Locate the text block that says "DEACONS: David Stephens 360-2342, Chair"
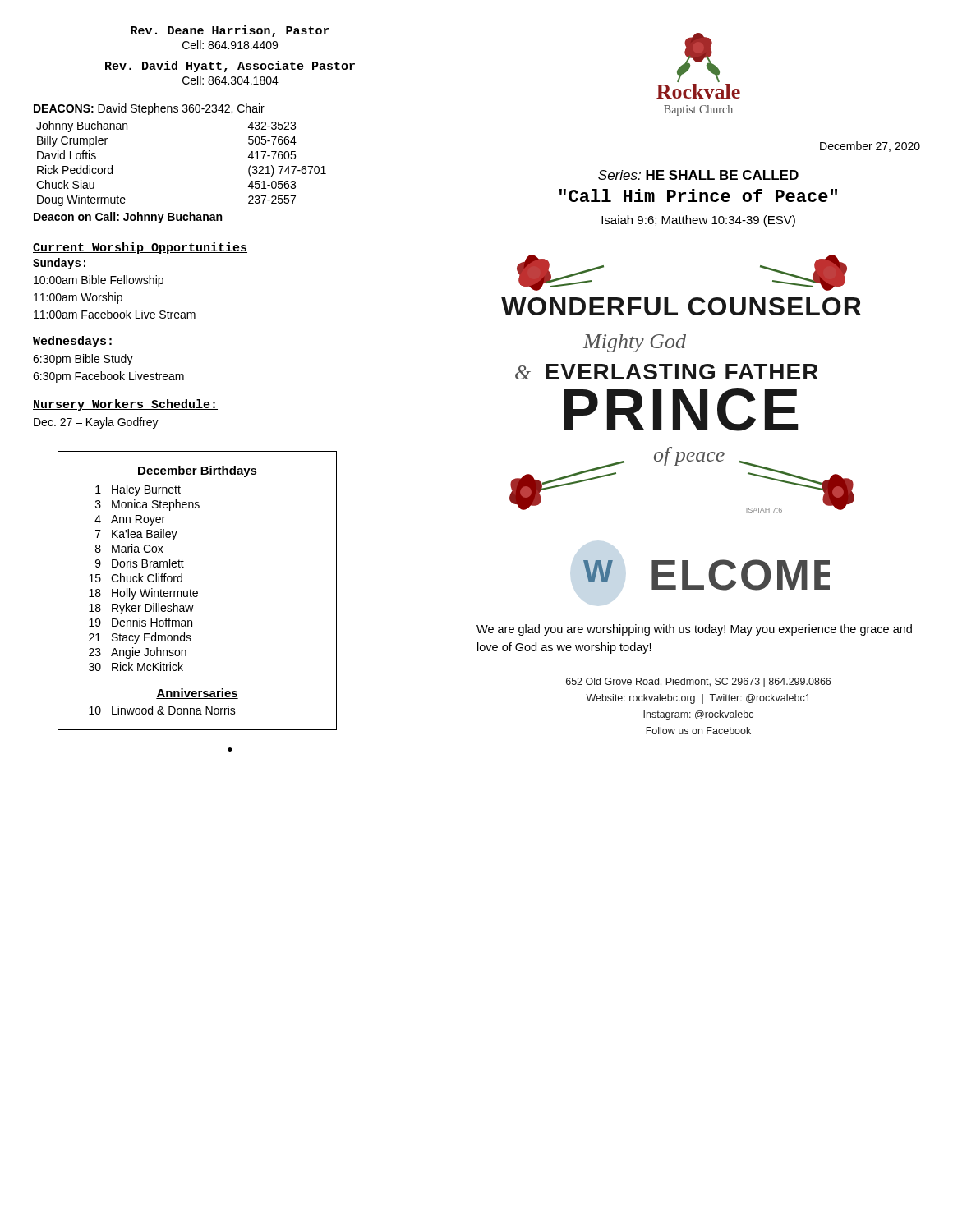The width and height of the screenshot is (953, 1232). coord(149,109)
